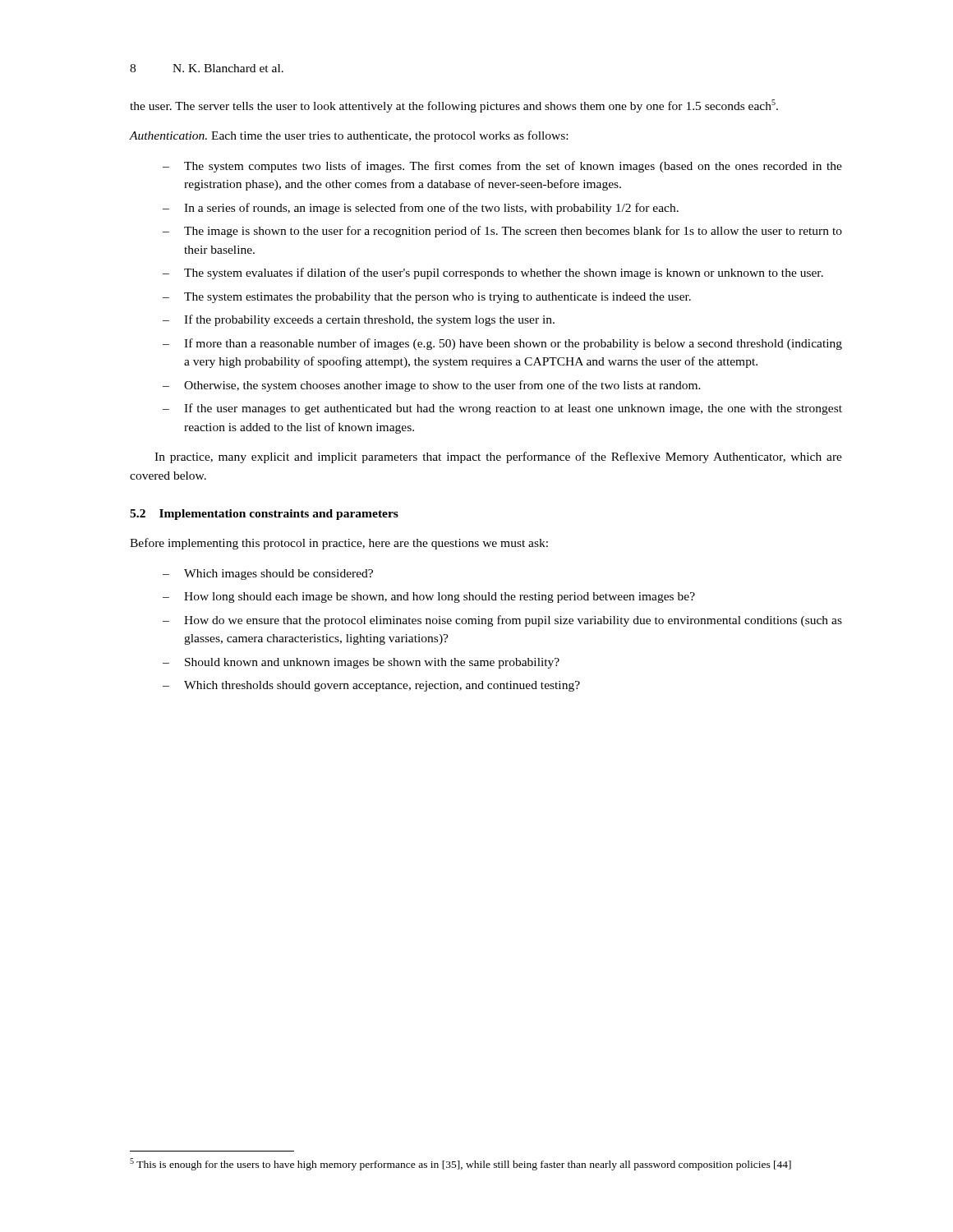
Task: Navigate to the passage starting "– Should known and unknown images be shown"
Action: click(502, 662)
